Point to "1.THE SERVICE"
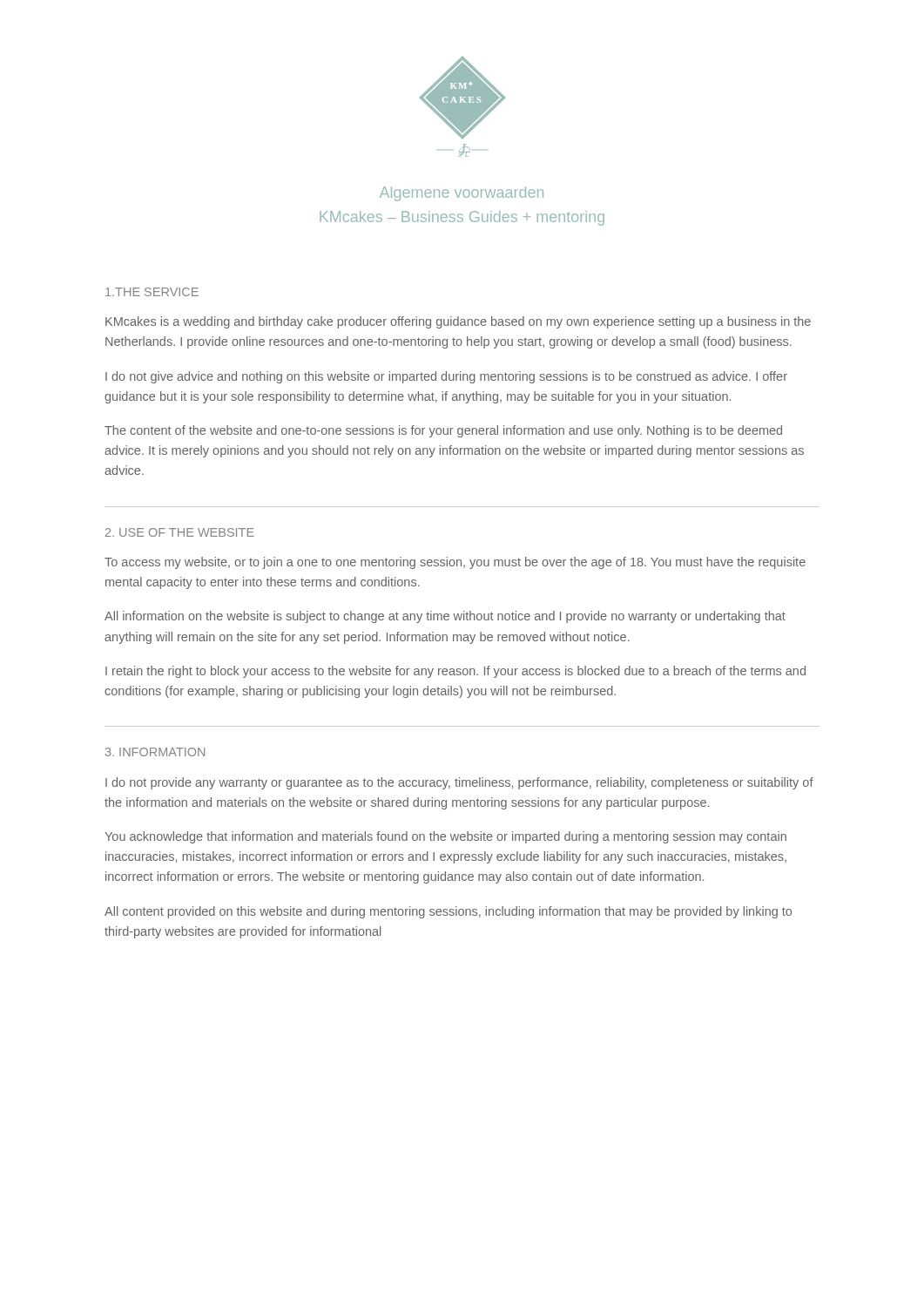 pos(152,292)
